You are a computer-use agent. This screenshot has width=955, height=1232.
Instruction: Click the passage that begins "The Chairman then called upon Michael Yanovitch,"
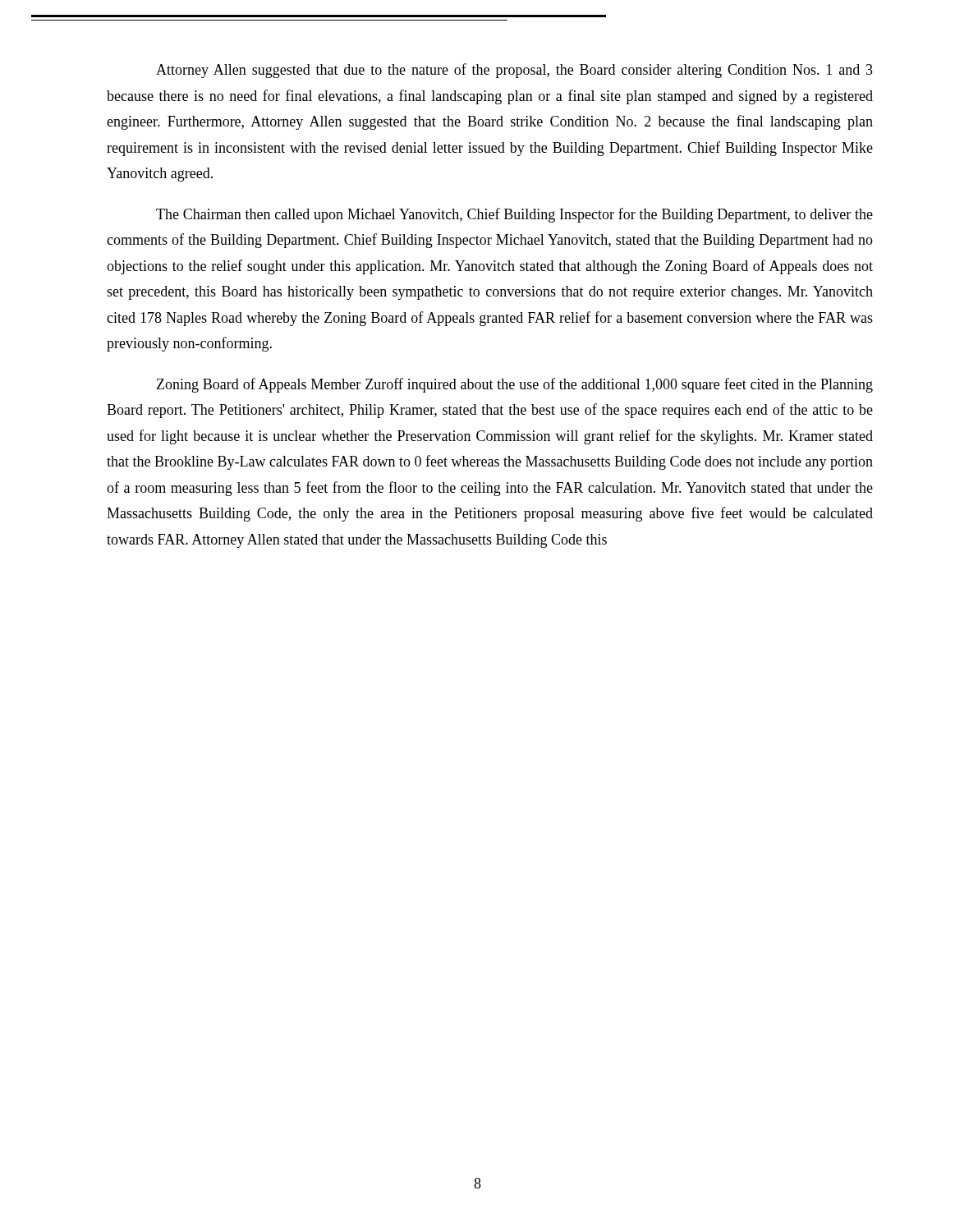[490, 279]
